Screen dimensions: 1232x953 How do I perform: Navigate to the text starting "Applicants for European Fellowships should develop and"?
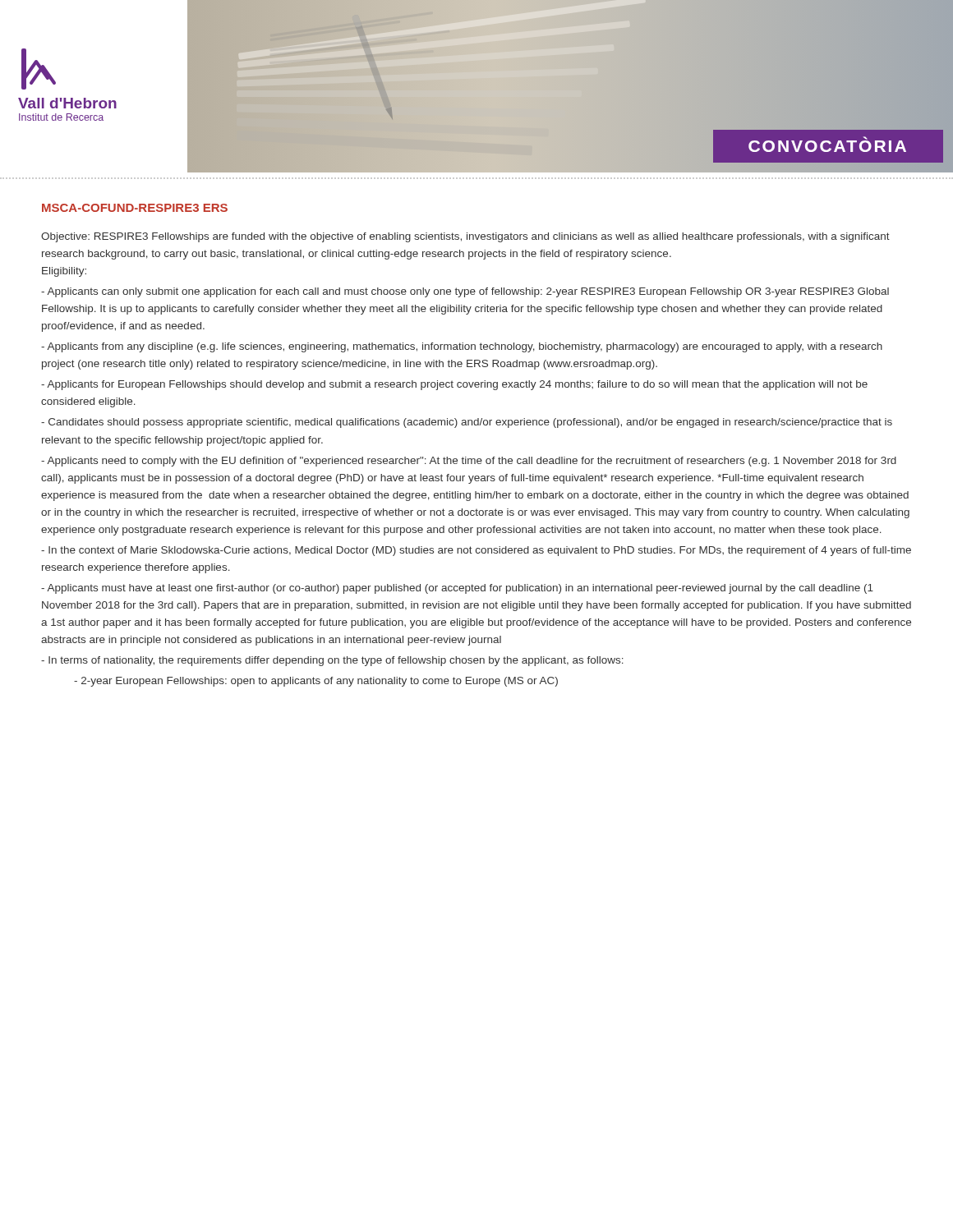click(454, 393)
